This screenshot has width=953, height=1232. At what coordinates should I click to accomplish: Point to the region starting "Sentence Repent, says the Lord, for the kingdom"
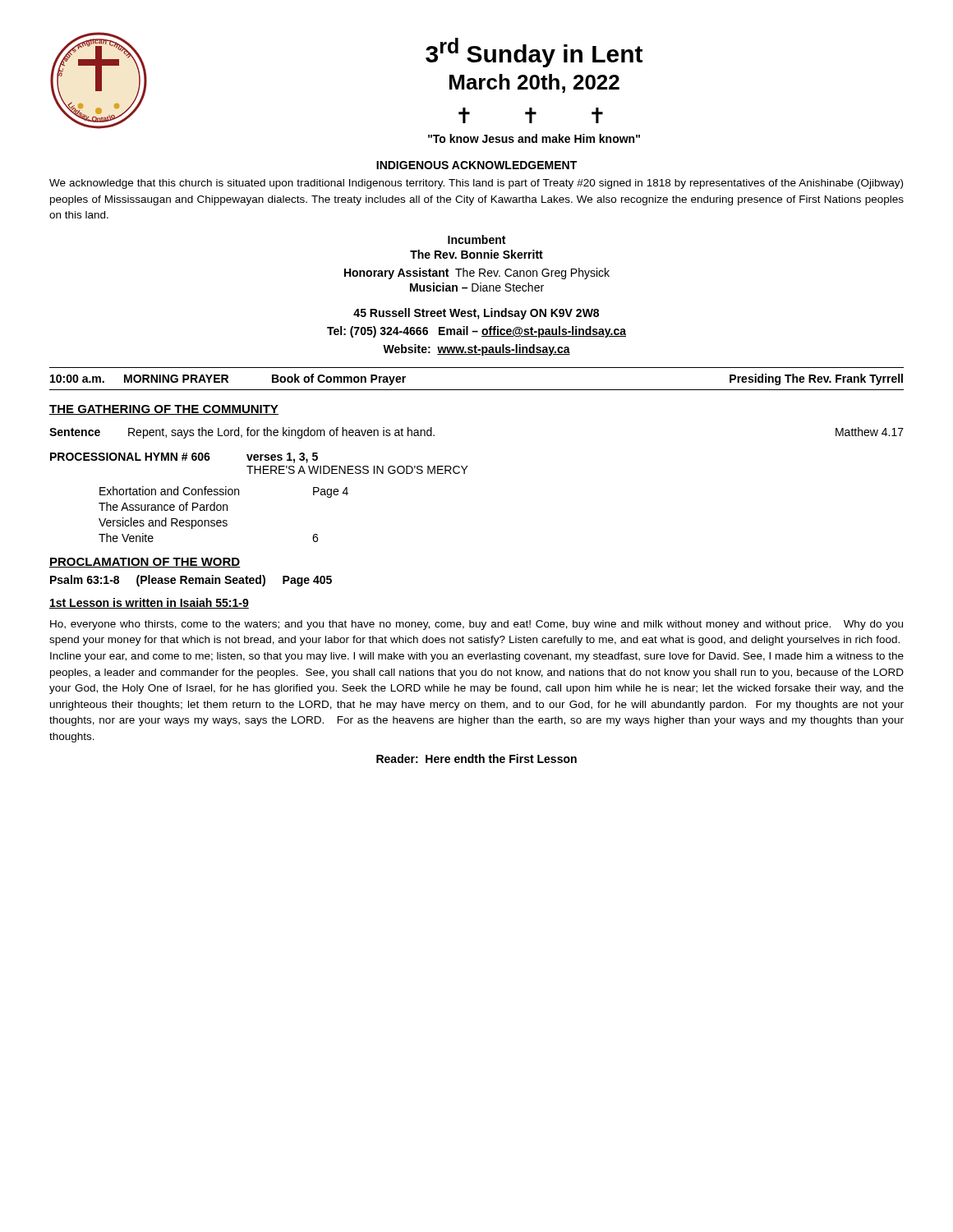click(x=72, y=432)
